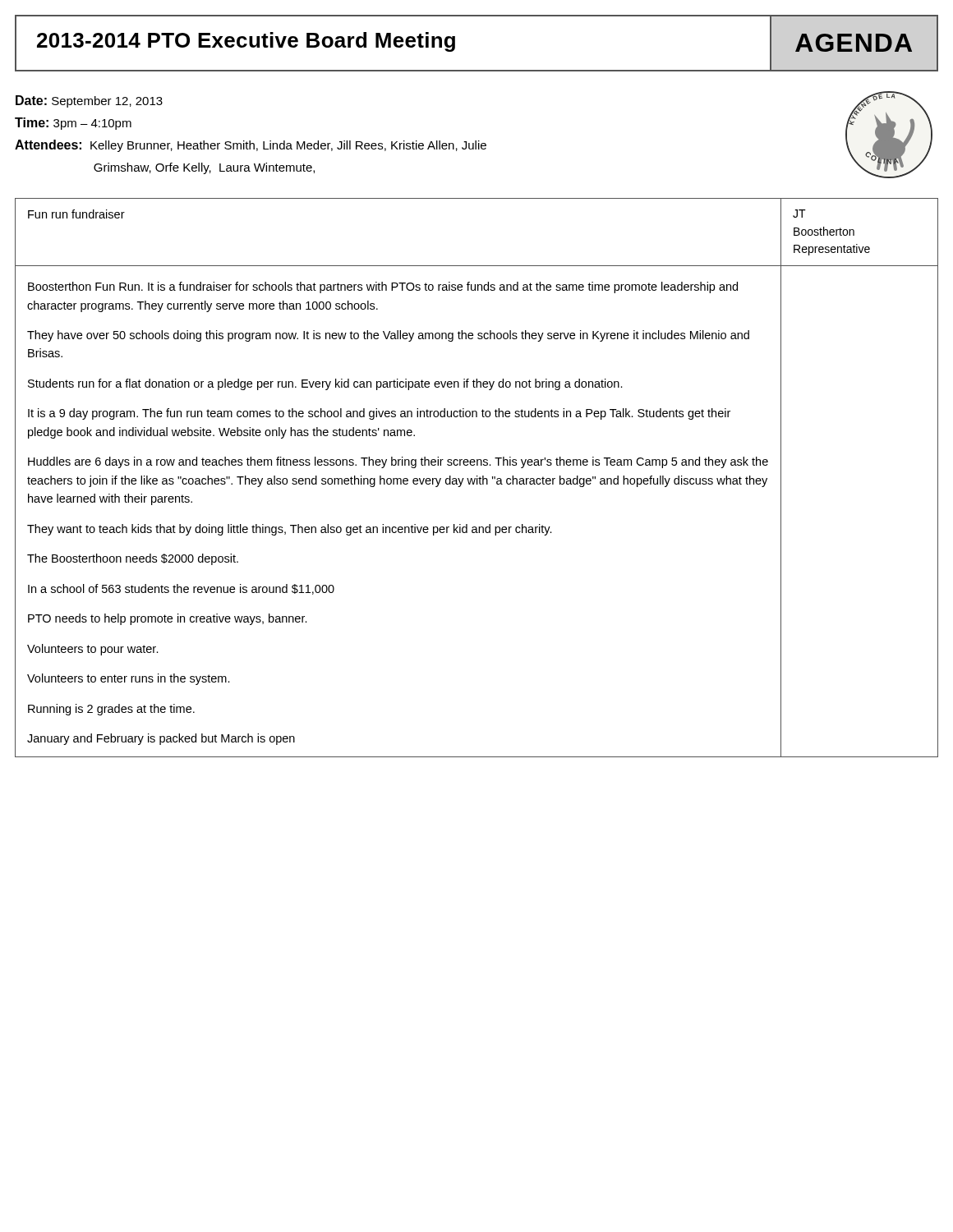Where is the passage that starts "Date: September 12, 2013 Time: 3pm"?
The image size is (953, 1232).
click(419, 133)
